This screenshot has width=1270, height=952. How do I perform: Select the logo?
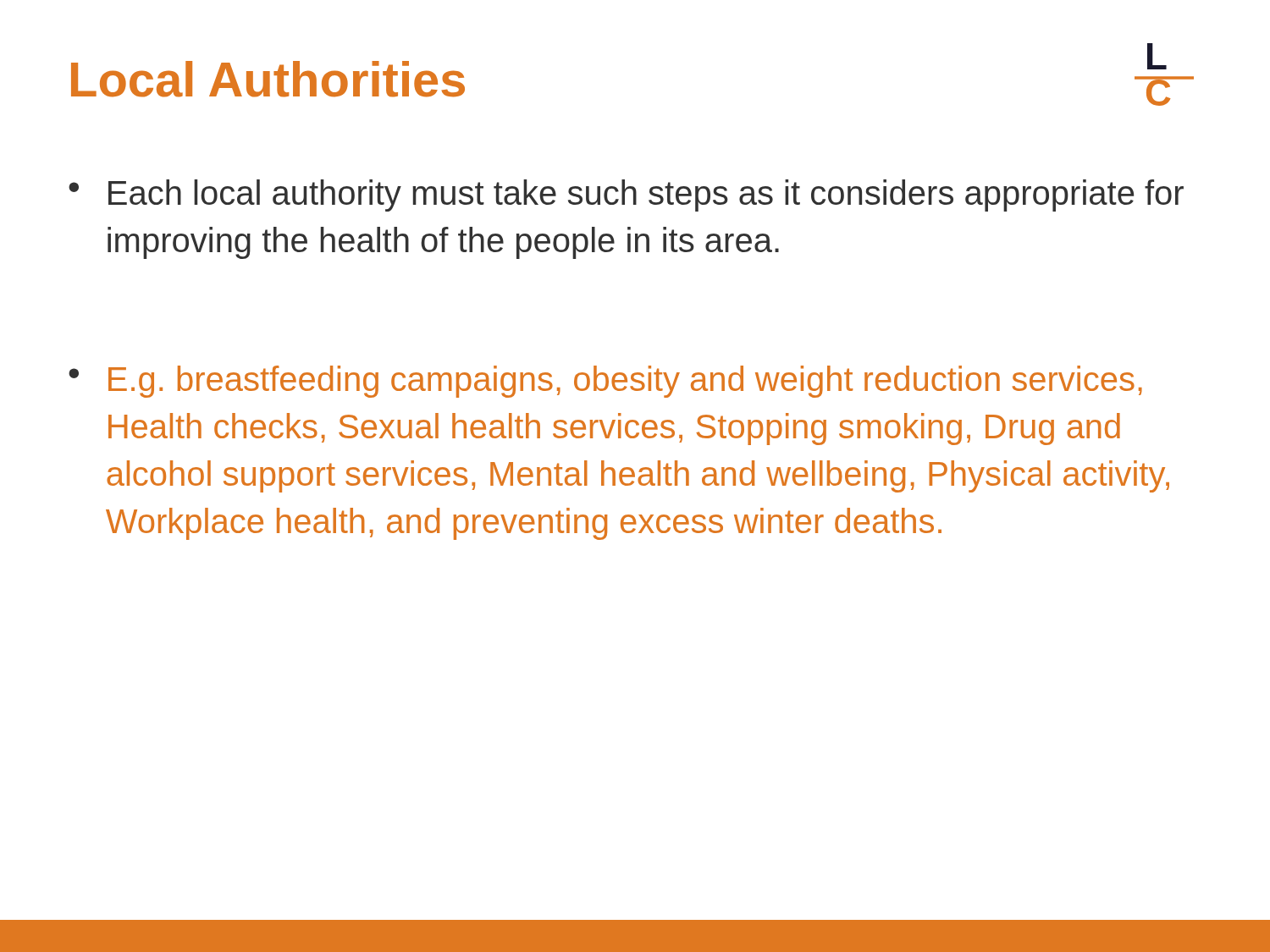coord(1164,72)
